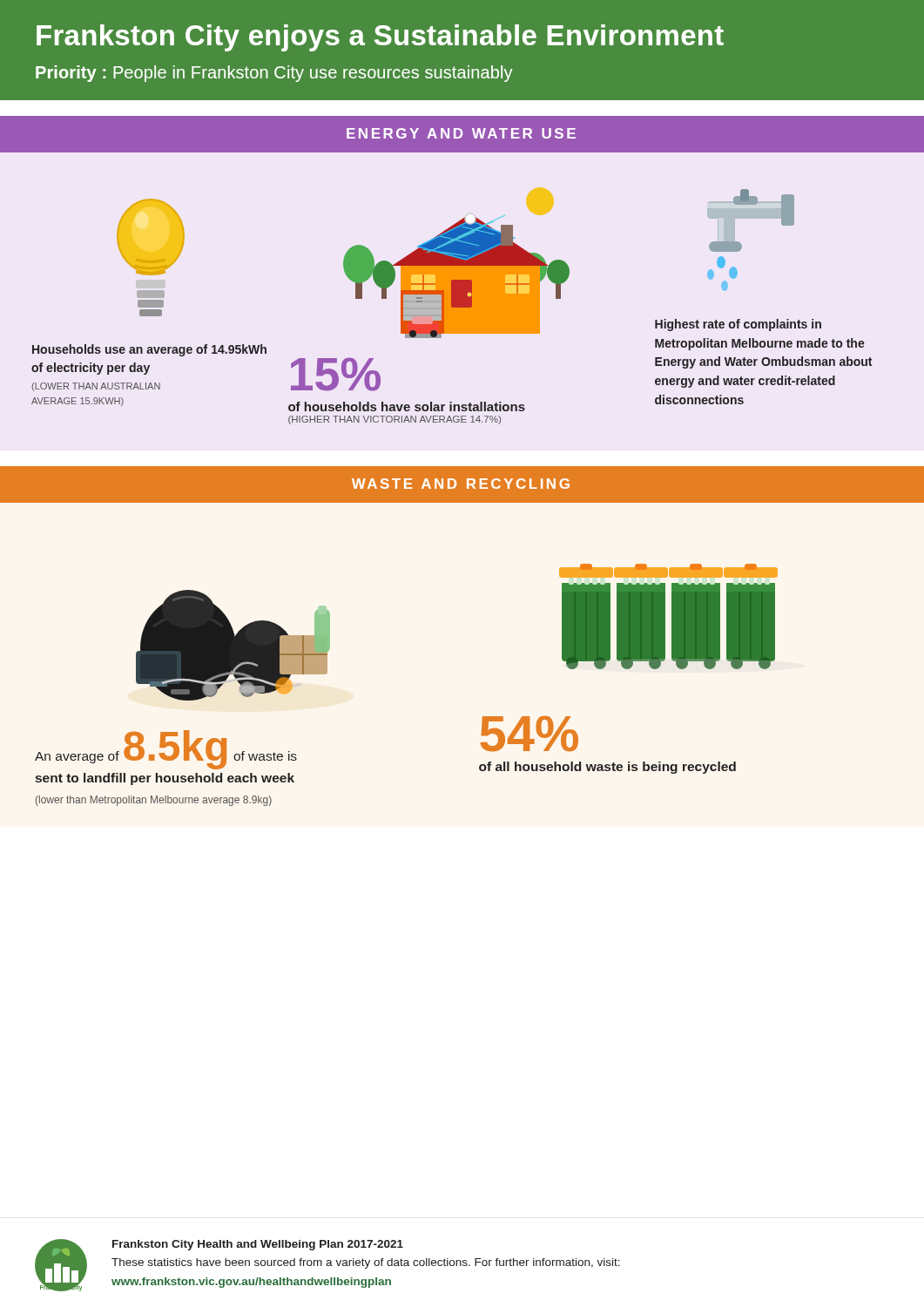This screenshot has width=924, height=1307.
Task: Find the text block that says "Highest rate of complaints"
Action: [x=763, y=362]
